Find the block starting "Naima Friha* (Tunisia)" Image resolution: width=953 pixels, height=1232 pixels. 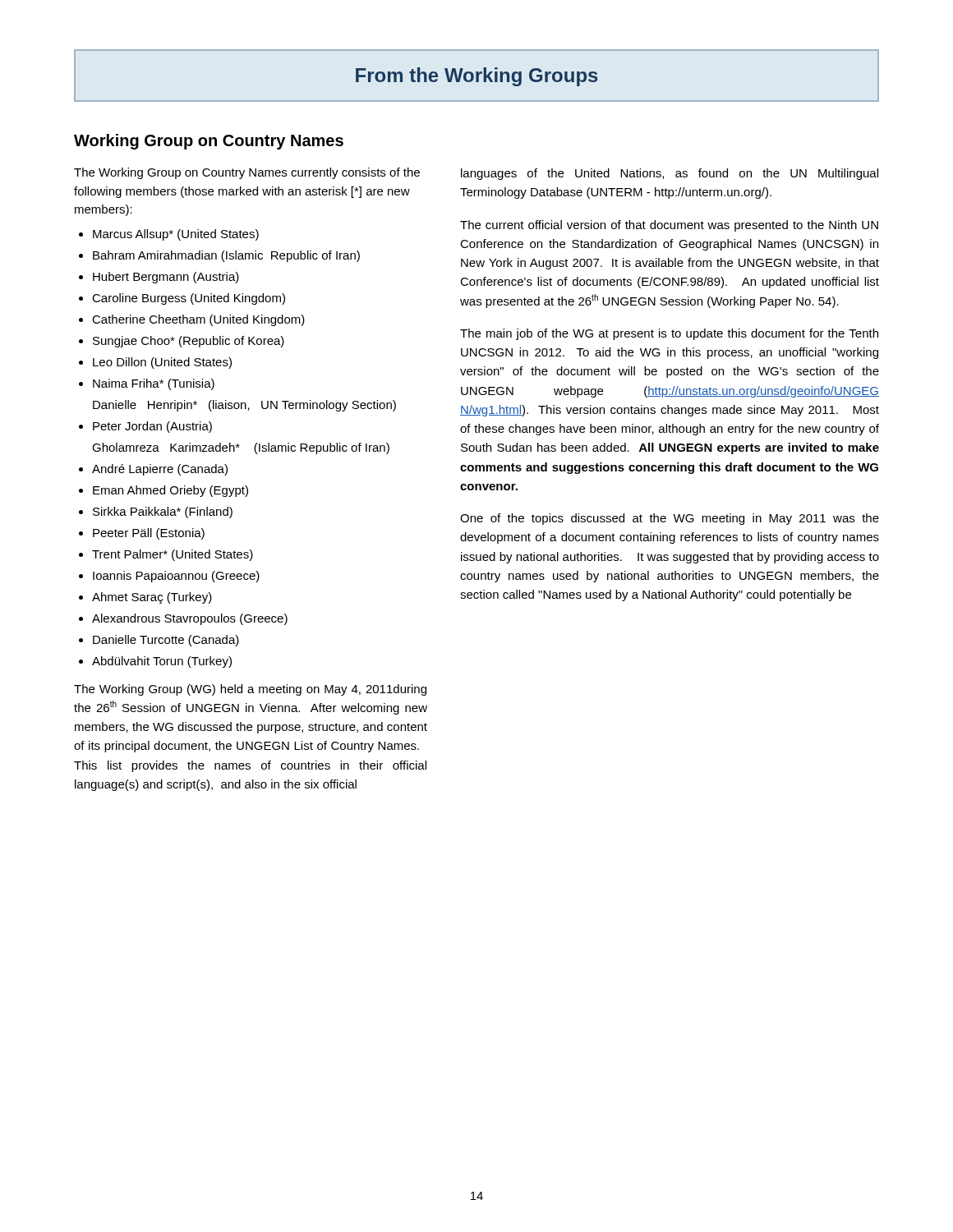pos(153,383)
